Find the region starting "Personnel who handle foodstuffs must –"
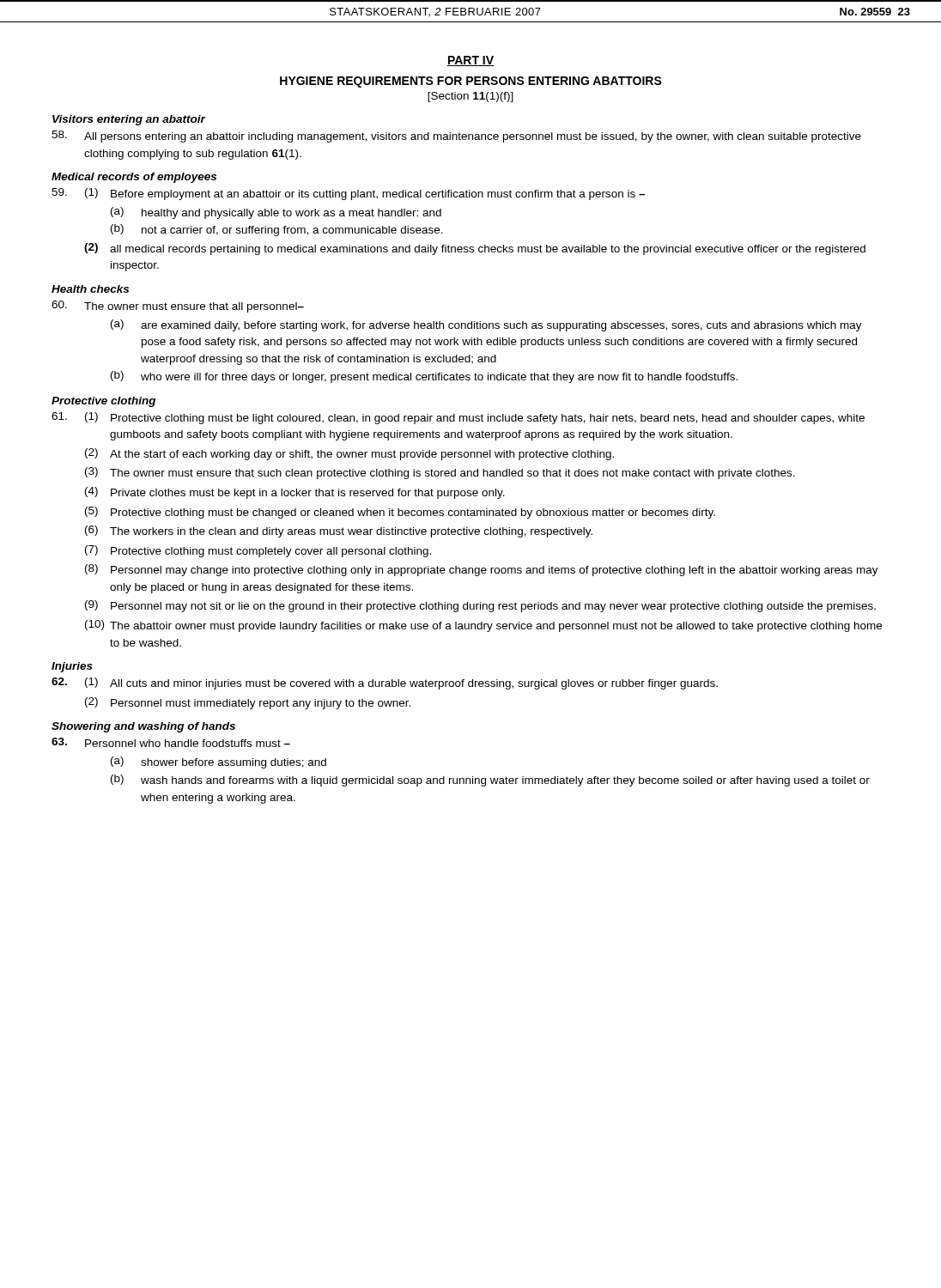This screenshot has height=1288, width=941. (470, 770)
